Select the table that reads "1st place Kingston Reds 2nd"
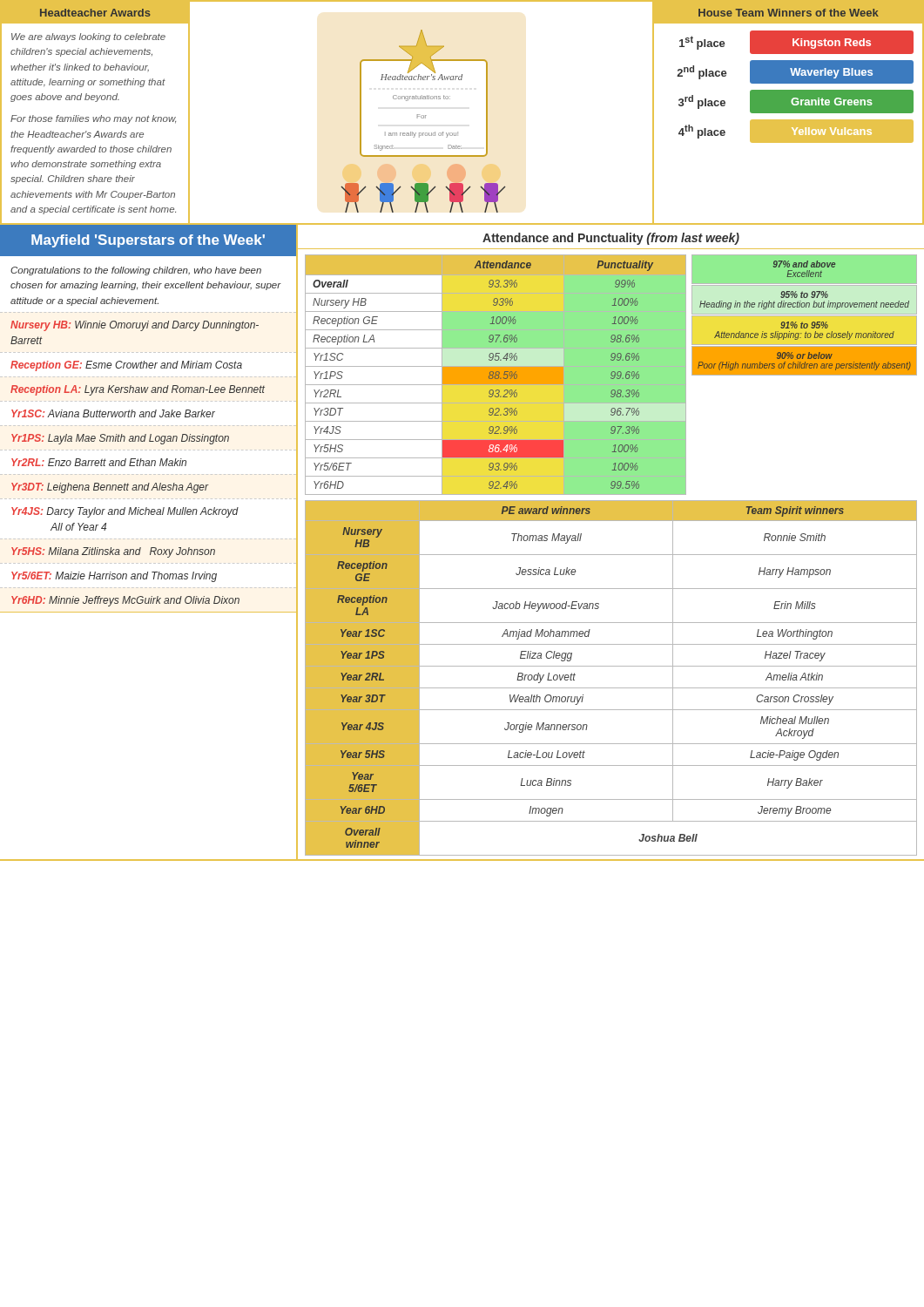 [x=788, y=87]
